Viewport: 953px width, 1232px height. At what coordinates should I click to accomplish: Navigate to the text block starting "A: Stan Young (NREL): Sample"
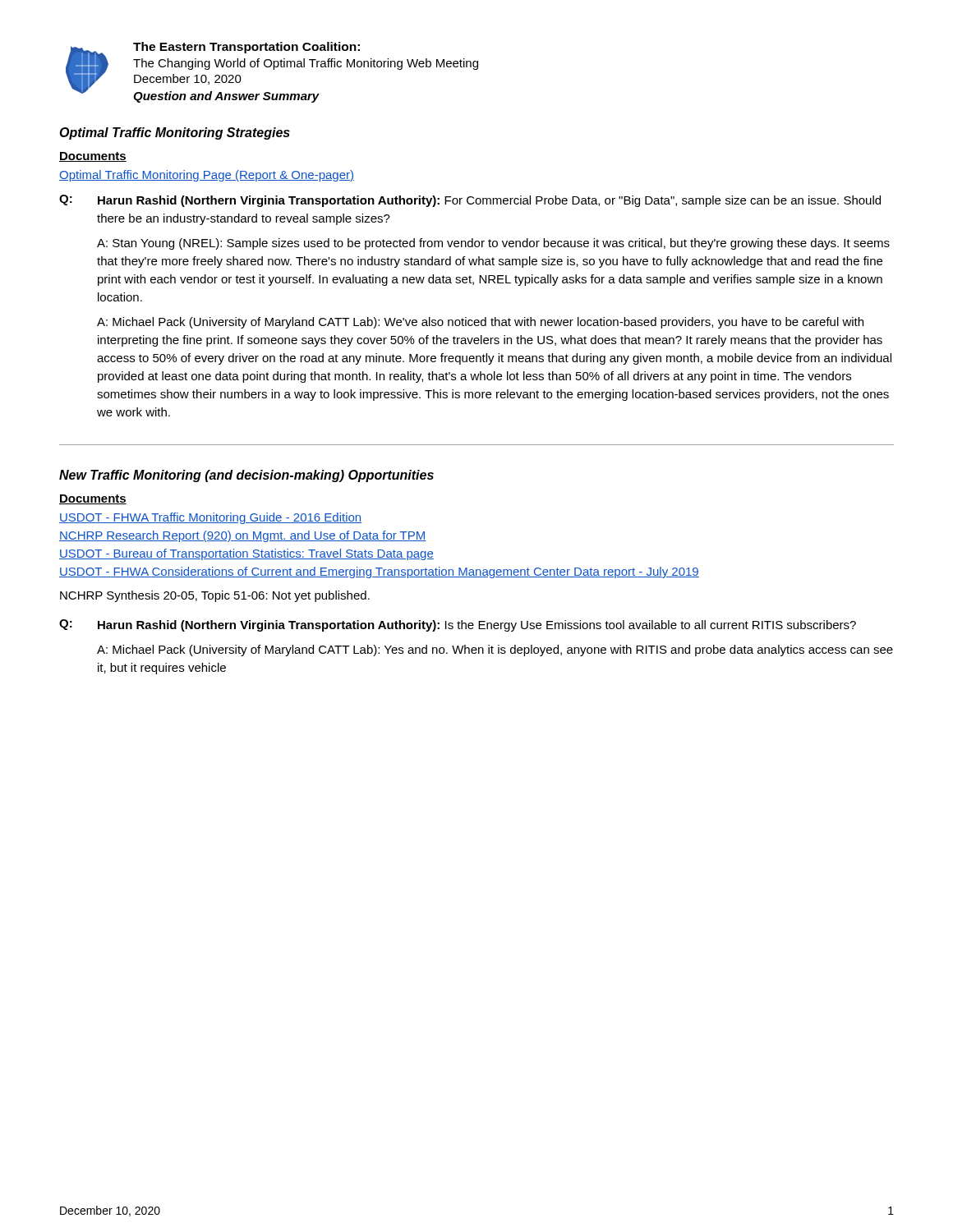tap(493, 269)
